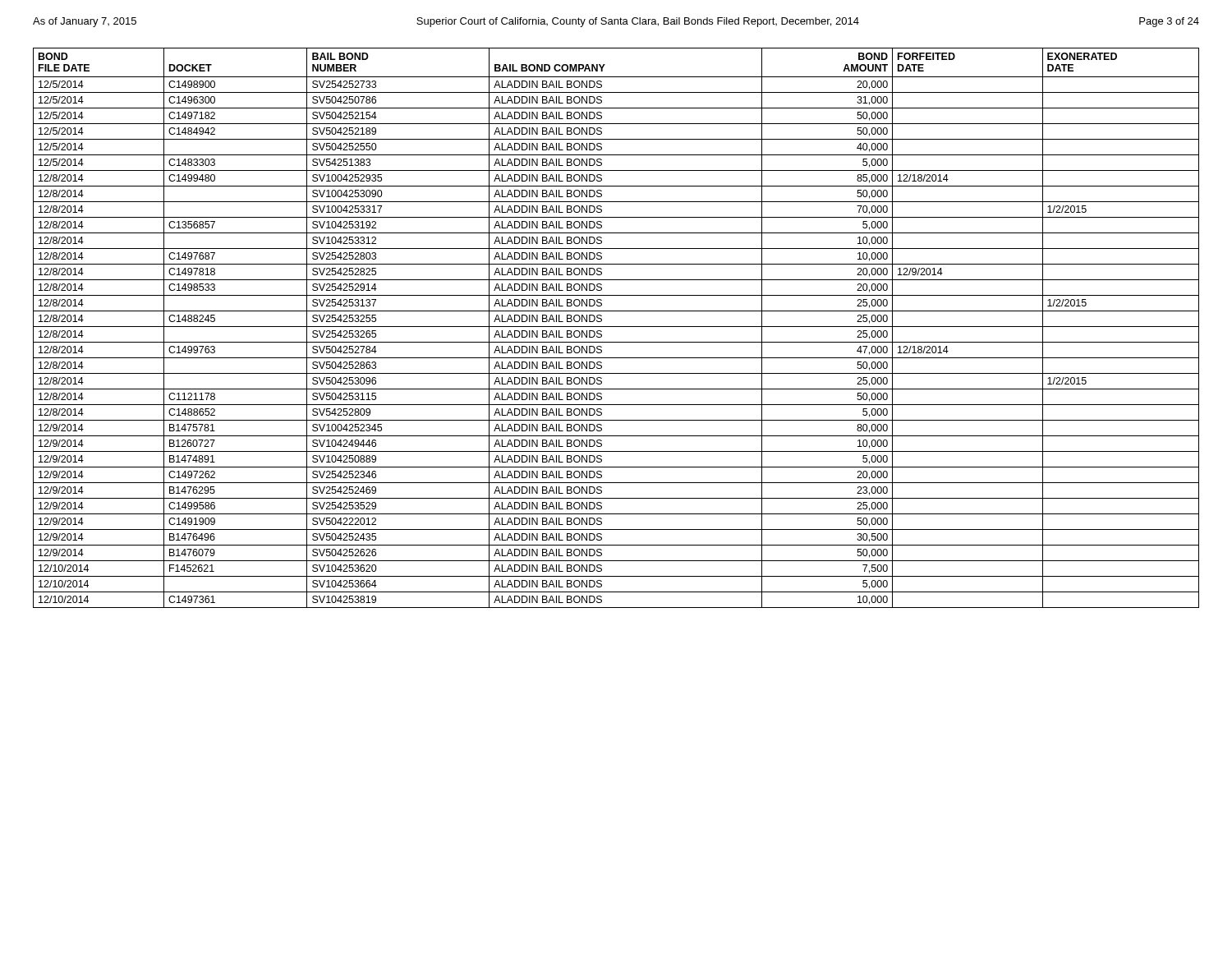Select the table that reads "ALADDIN BAIL BONDS"
Screen dimensions: 953x1232
tap(616, 328)
